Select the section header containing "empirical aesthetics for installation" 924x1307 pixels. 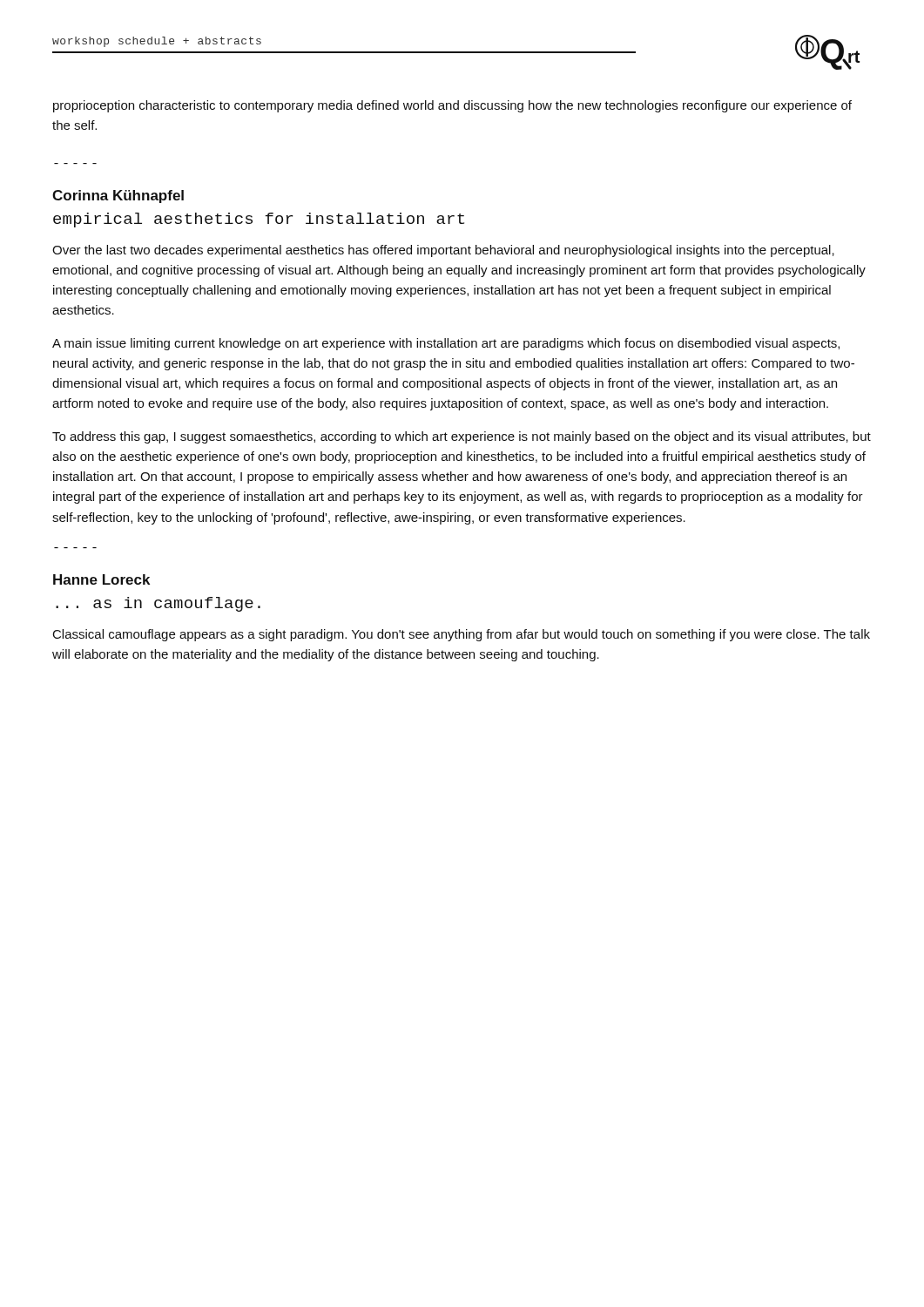[x=462, y=219]
